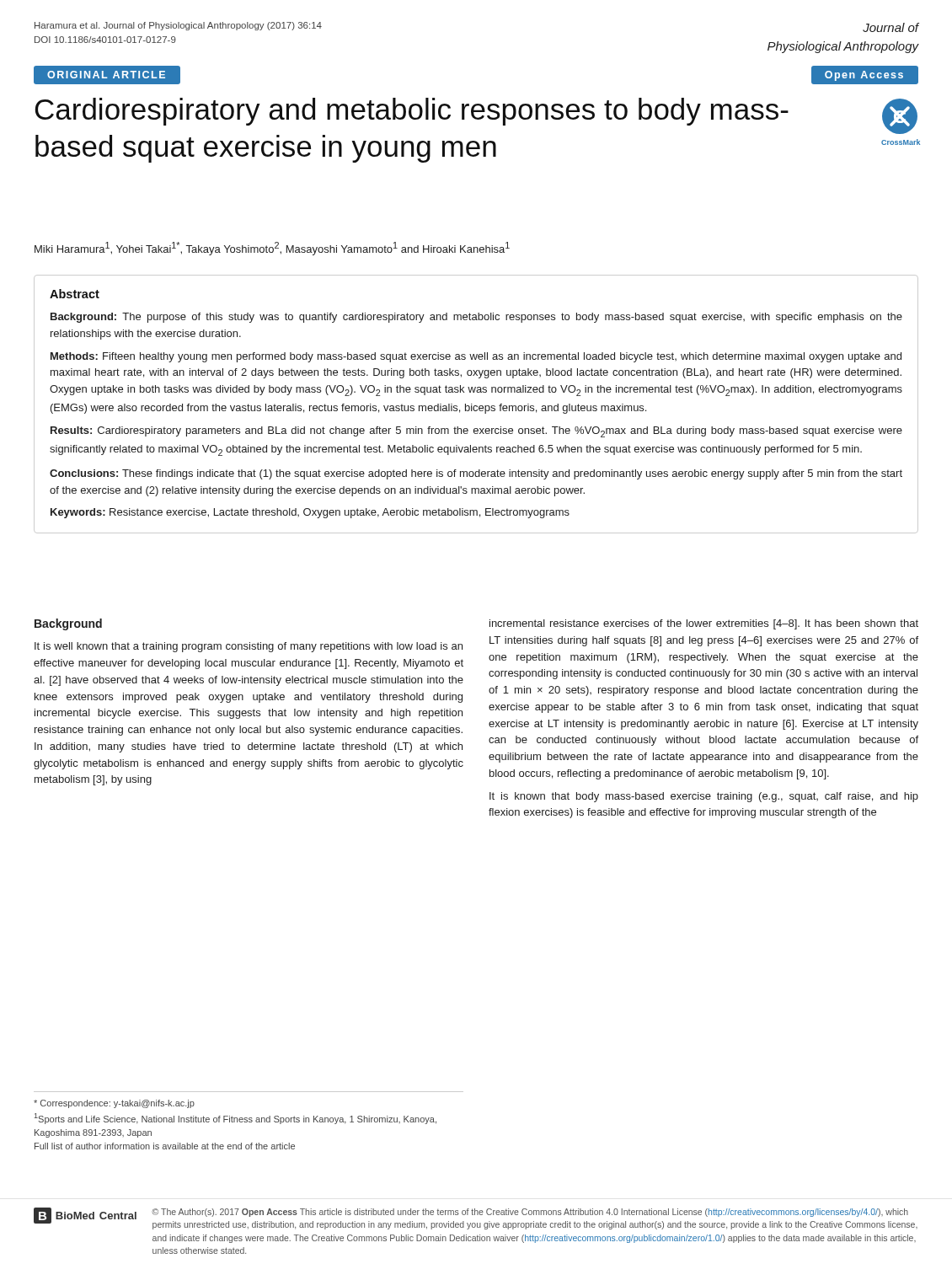Select the text block starting "Cardiorespiratory and metabolic responses to body mass-based"

pos(411,128)
